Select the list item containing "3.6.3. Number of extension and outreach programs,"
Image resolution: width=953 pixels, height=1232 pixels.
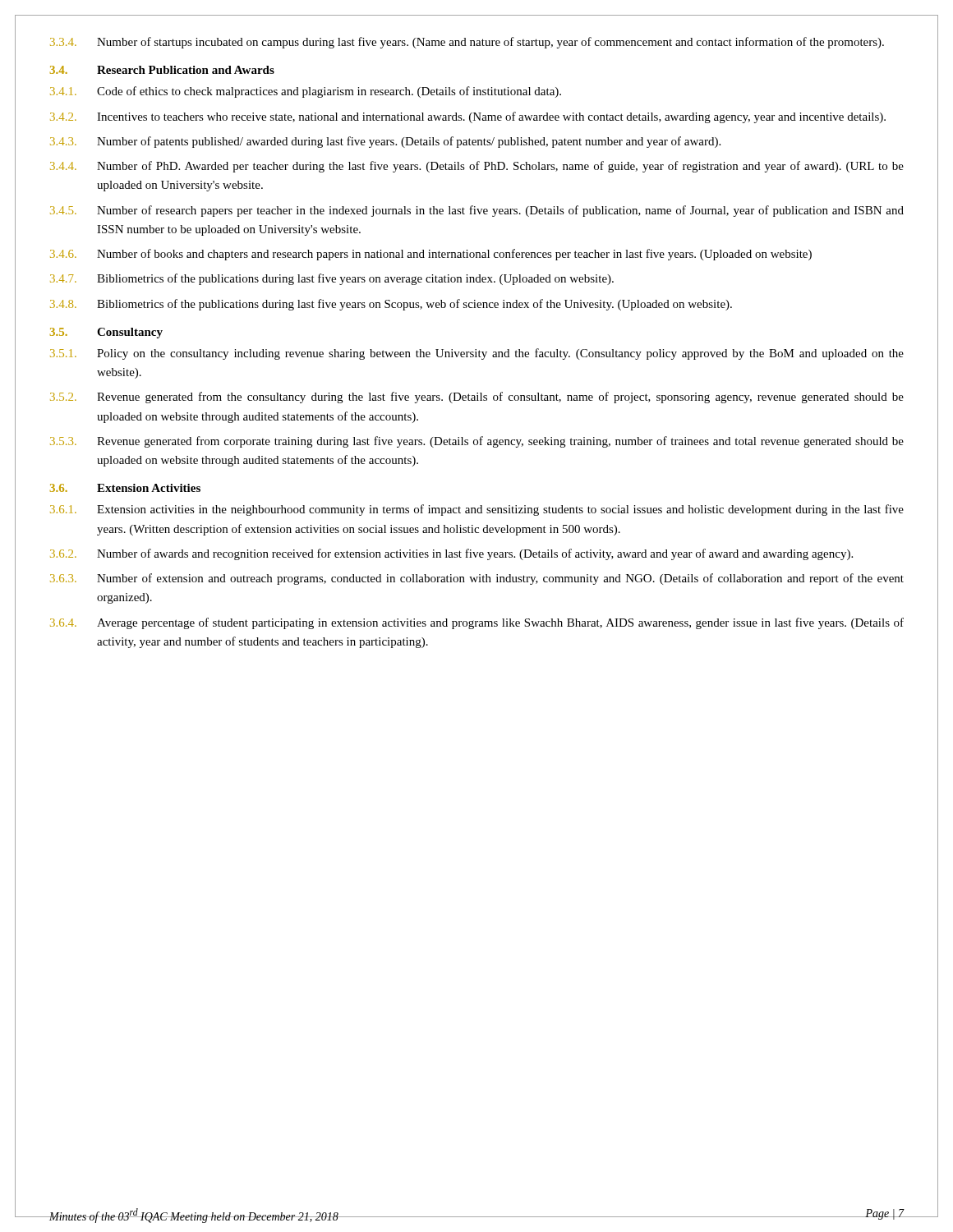[476, 588]
